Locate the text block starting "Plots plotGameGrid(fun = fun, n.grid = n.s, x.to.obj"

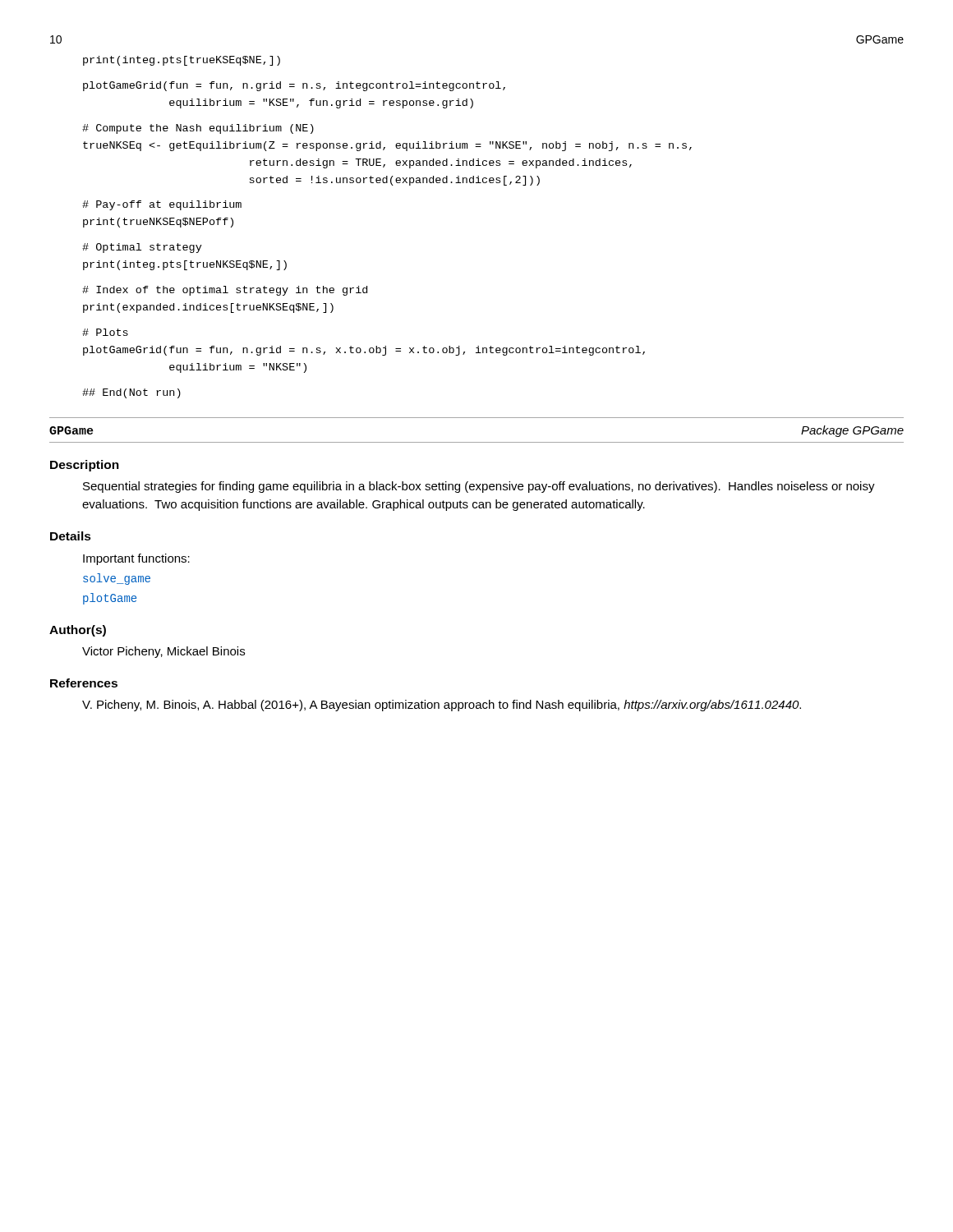tap(493, 351)
